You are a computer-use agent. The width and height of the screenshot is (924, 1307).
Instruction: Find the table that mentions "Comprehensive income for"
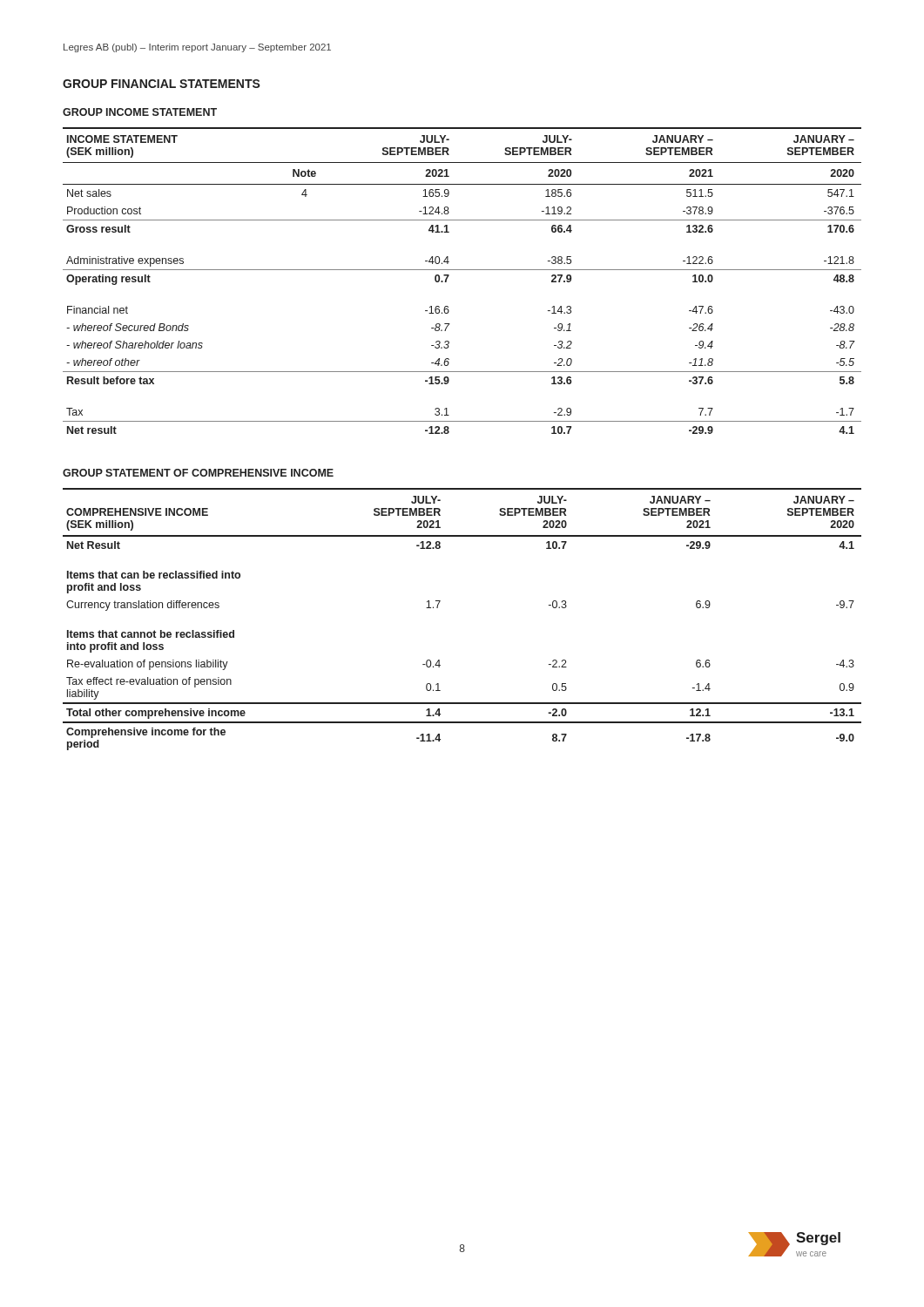462,620
